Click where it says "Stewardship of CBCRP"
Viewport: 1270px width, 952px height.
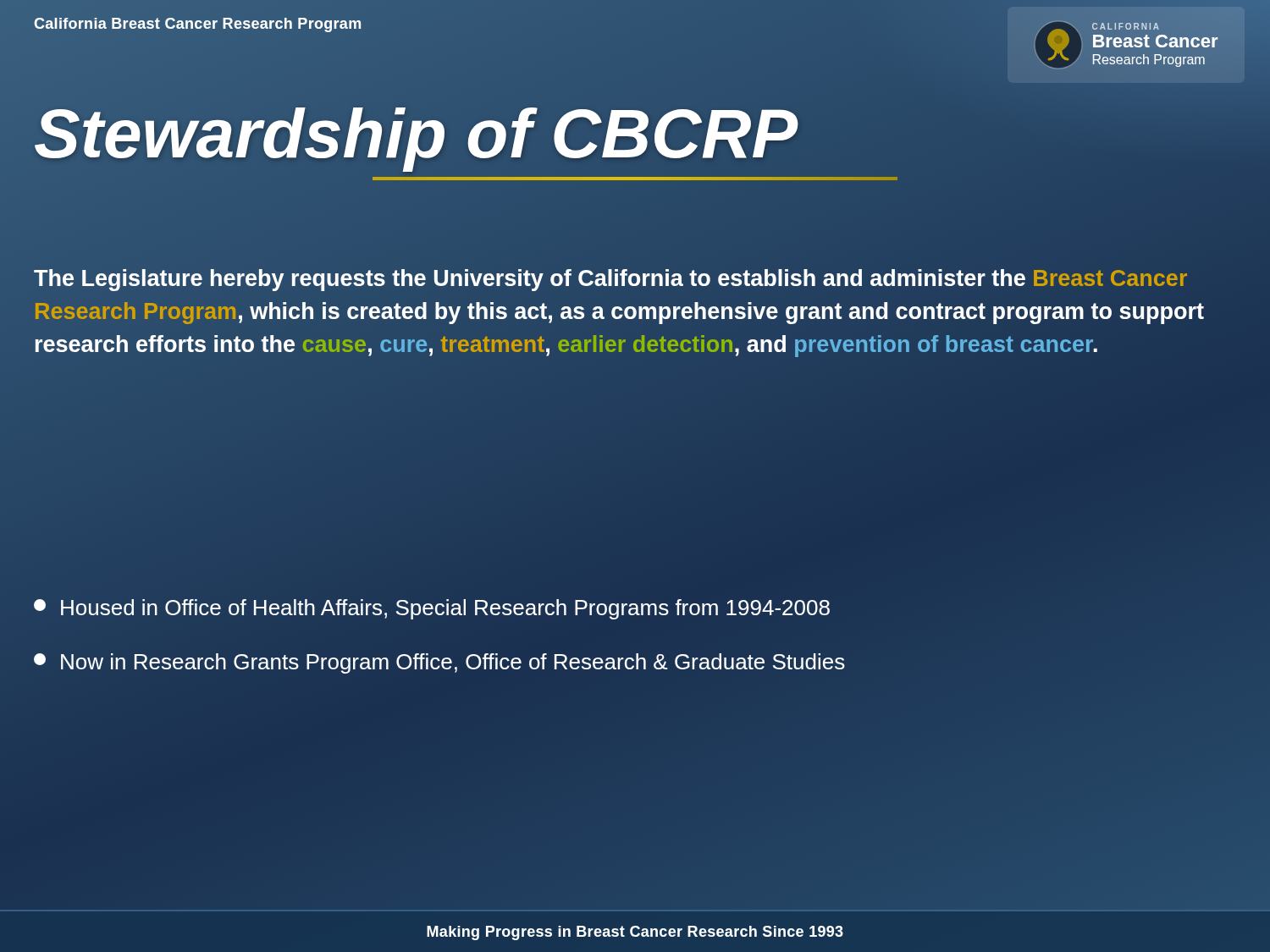[x=635, y=139]
